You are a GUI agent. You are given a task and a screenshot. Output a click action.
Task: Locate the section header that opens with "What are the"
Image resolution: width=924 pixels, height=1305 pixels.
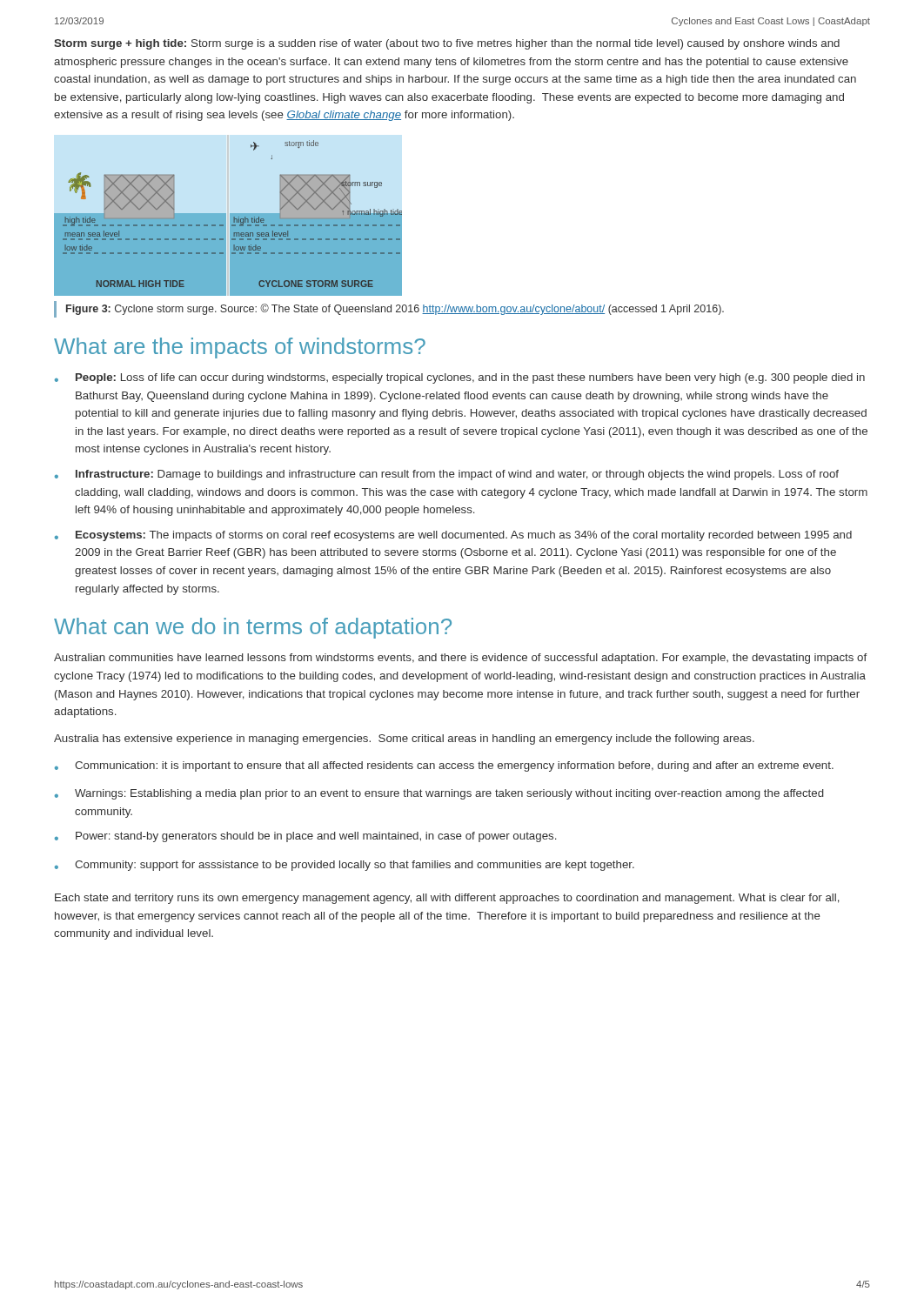(240, 346)
